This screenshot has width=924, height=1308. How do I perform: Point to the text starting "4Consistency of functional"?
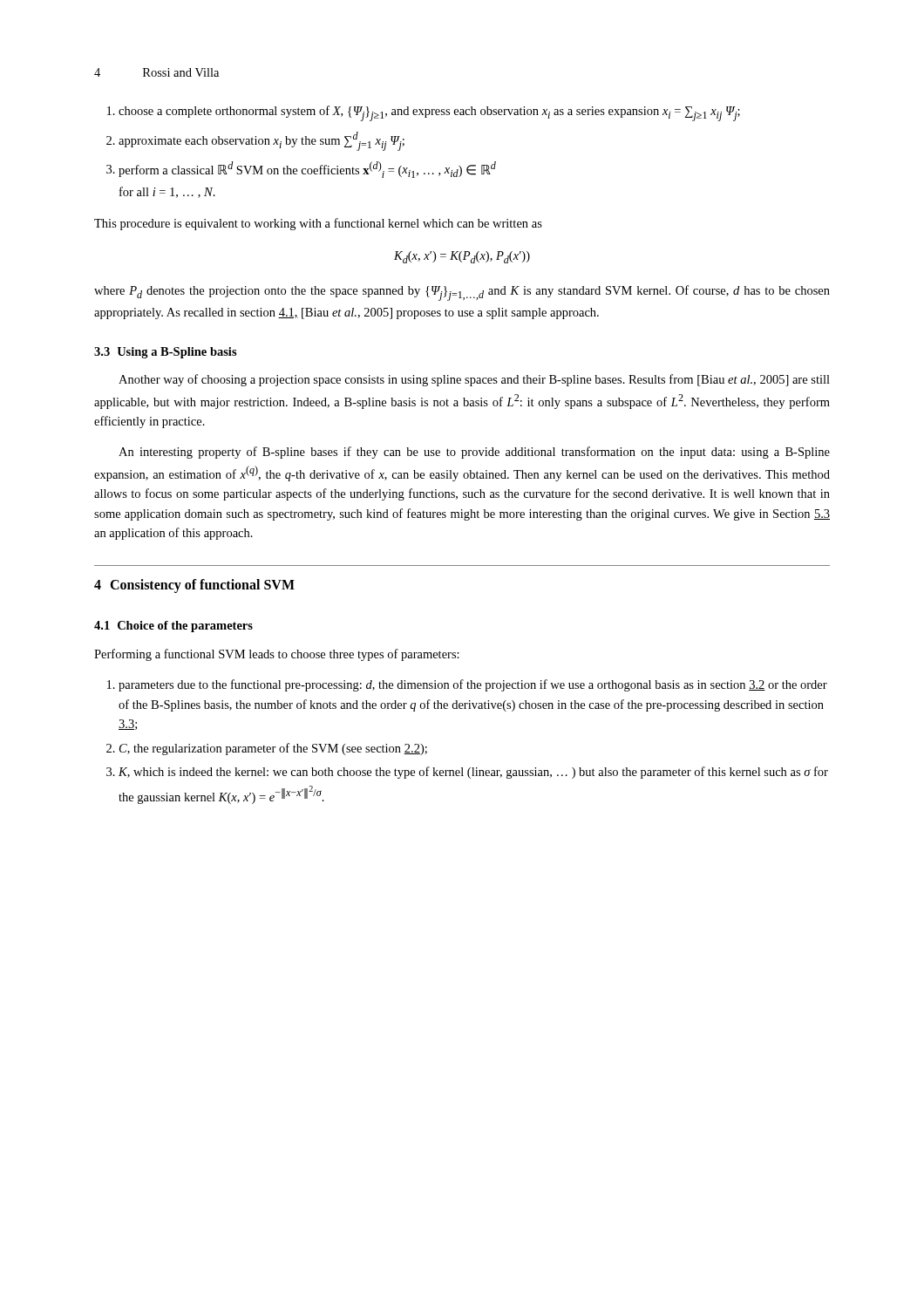(x=194, y=585)
